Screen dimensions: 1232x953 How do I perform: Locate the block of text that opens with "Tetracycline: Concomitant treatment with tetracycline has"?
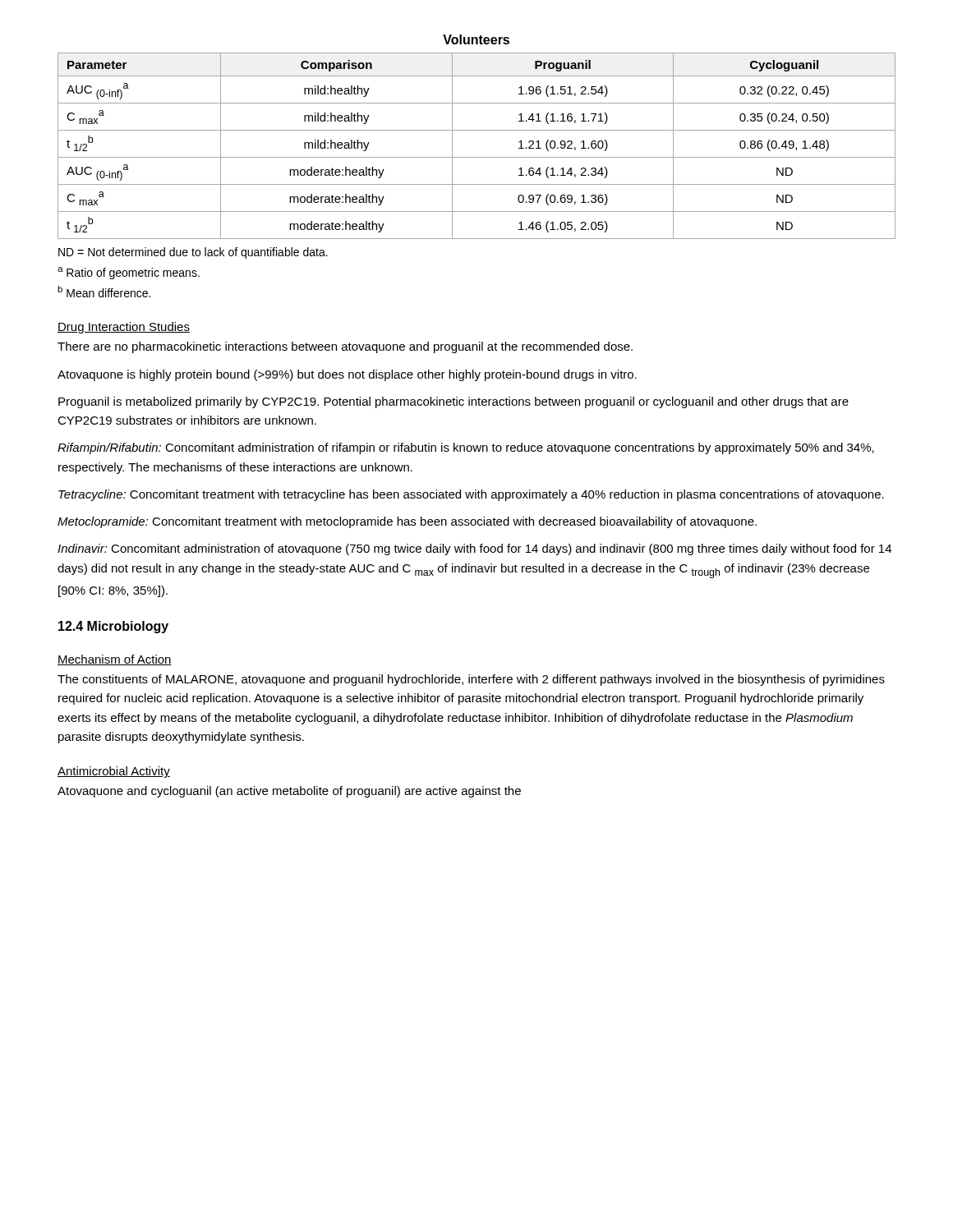[471, 494]
